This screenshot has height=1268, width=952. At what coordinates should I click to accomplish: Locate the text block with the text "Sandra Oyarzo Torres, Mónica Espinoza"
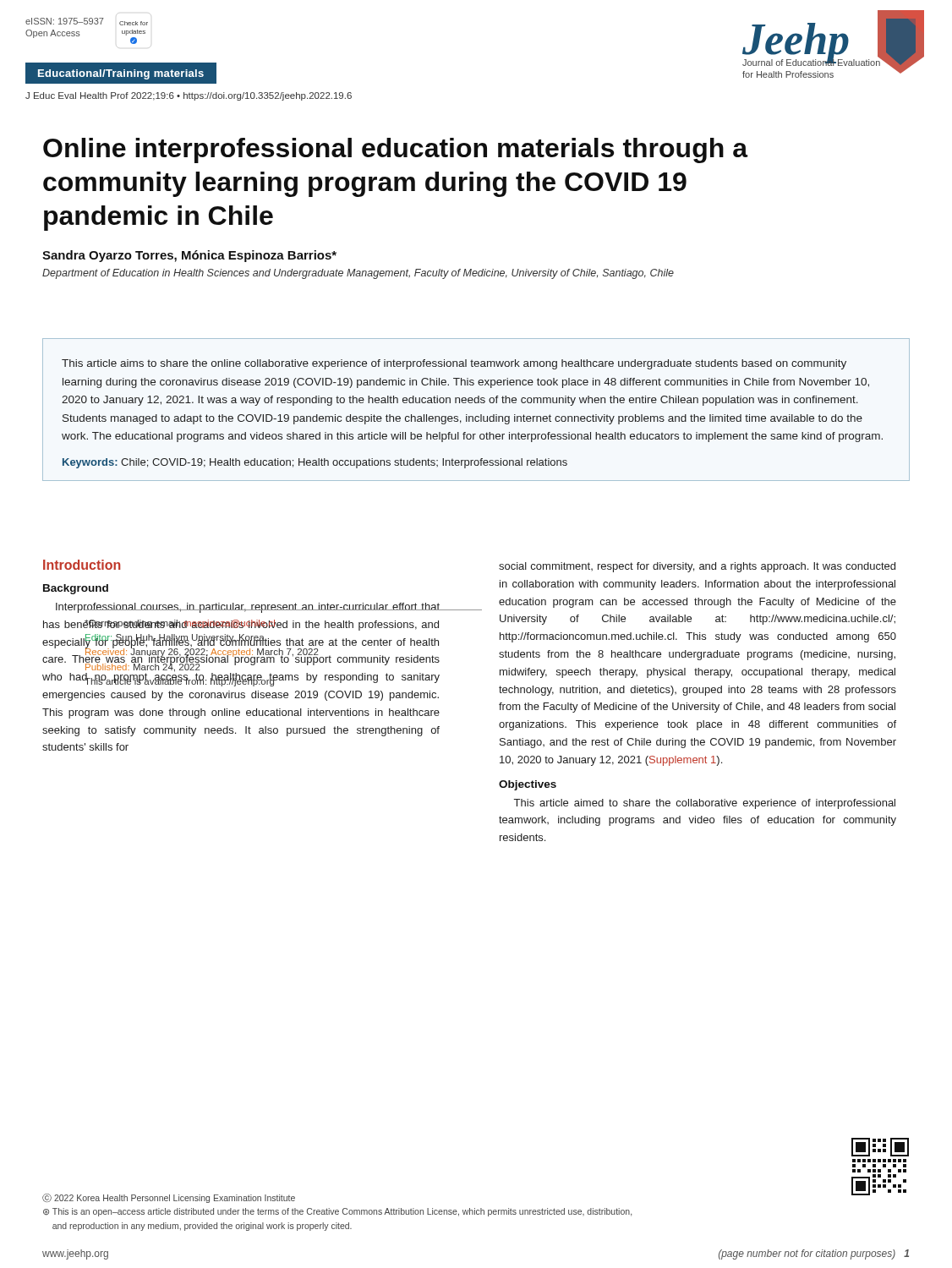point(189,255)
